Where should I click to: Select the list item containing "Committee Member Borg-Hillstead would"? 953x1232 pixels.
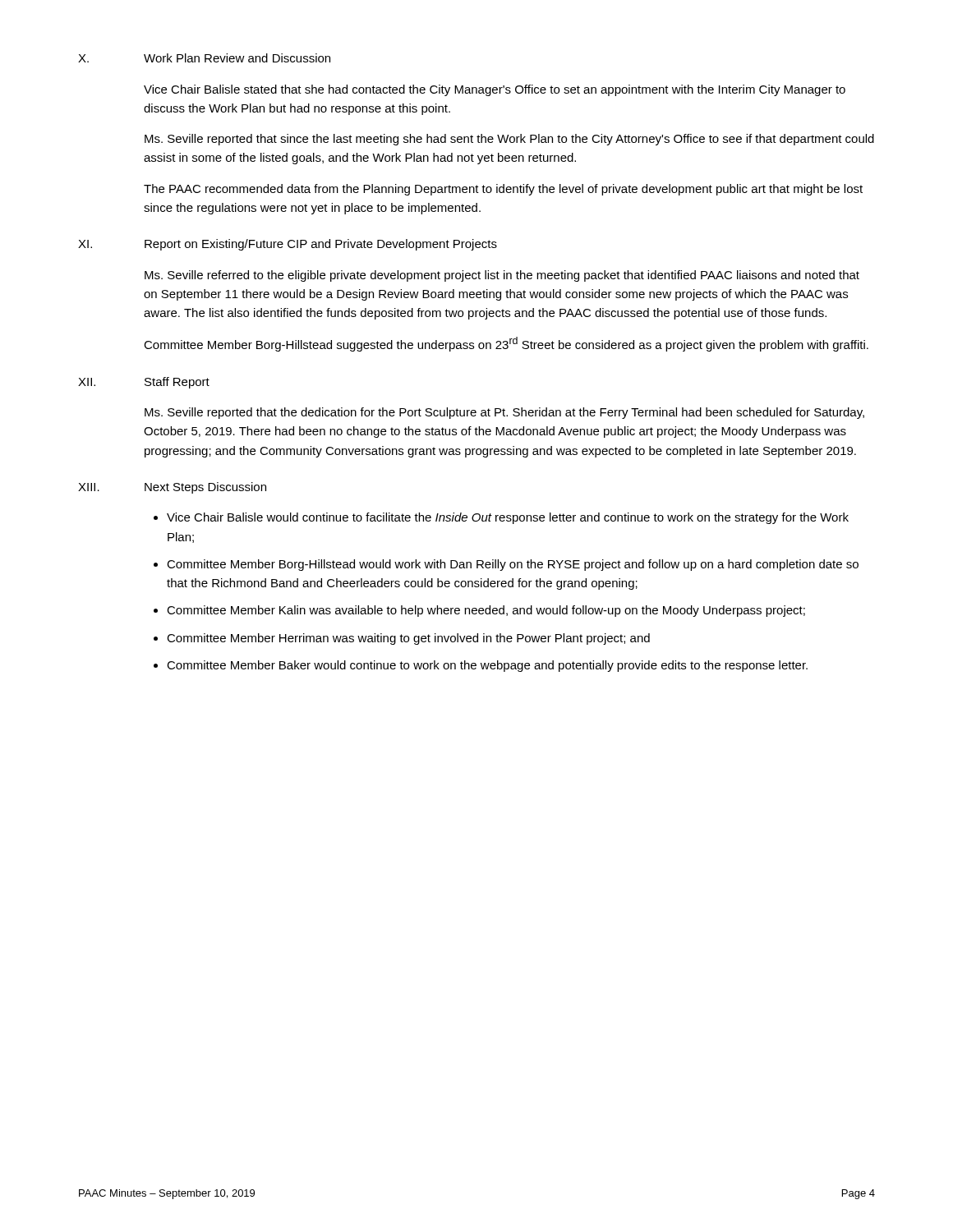[x=513, y=573]
